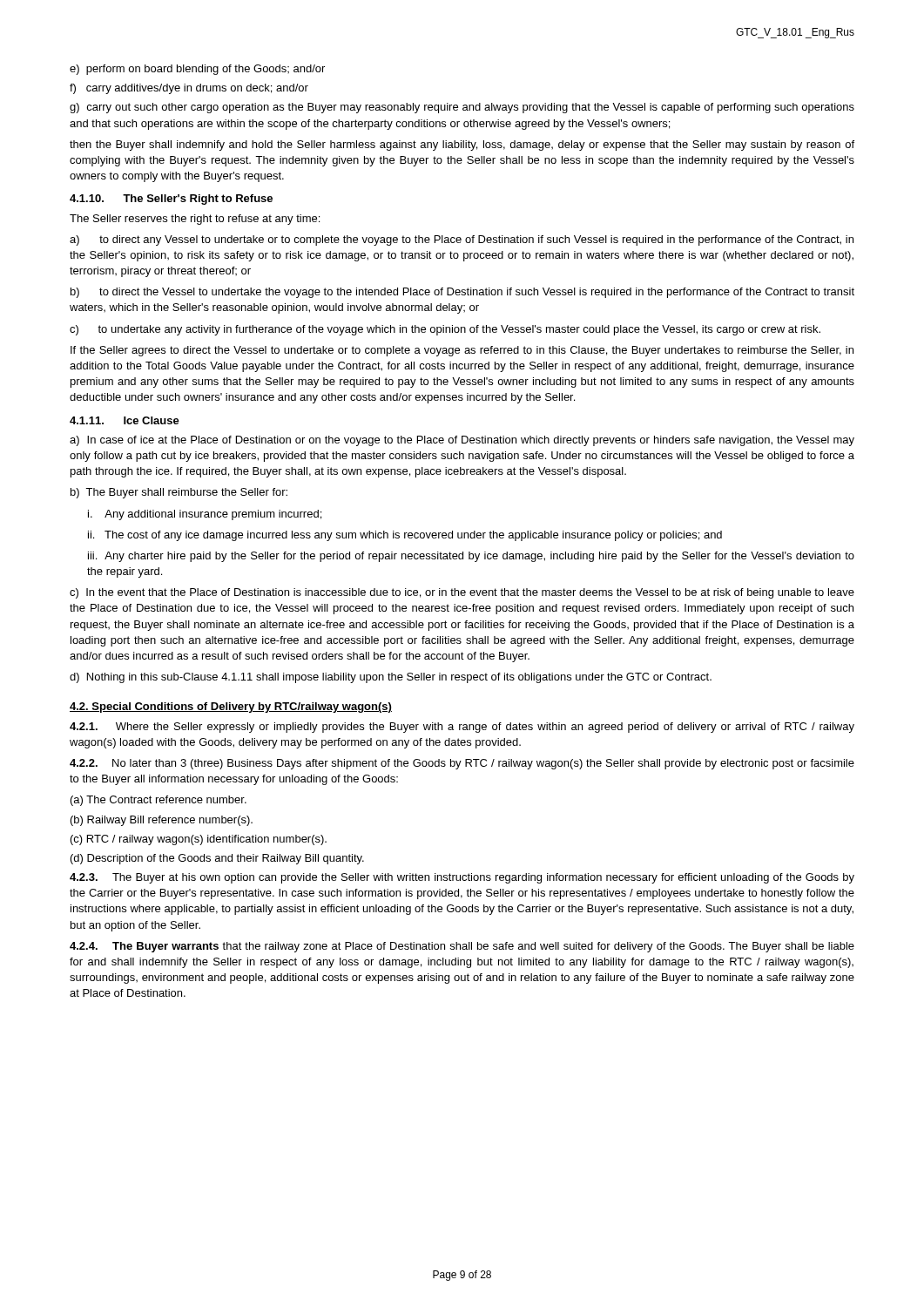This screenshot has width=924, height=1307.
Task: Click on the text block starting "b) to direct"
Action: [462, 300]
